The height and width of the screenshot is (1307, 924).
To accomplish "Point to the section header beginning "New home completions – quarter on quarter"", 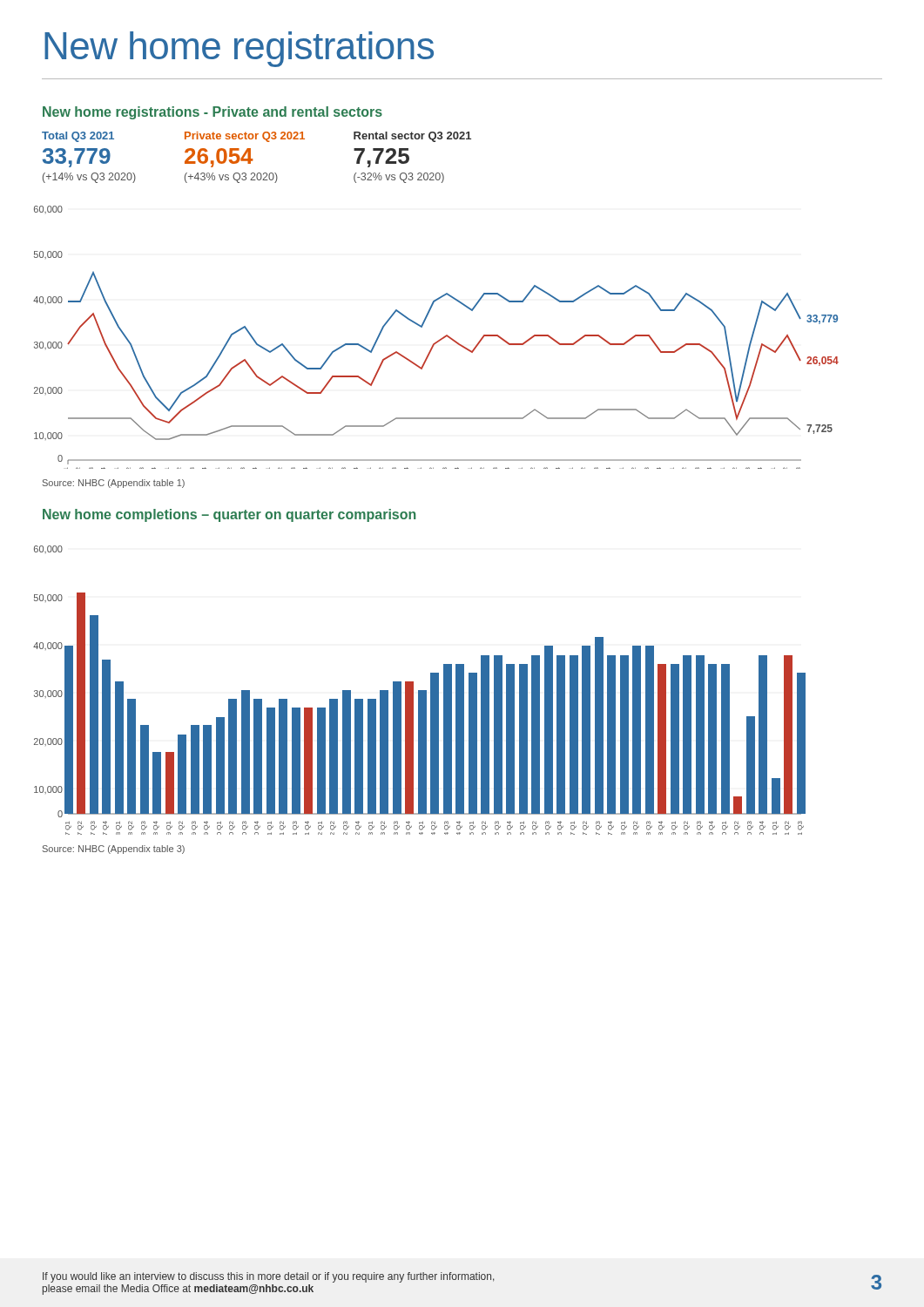I will click(x=229, y=515).
